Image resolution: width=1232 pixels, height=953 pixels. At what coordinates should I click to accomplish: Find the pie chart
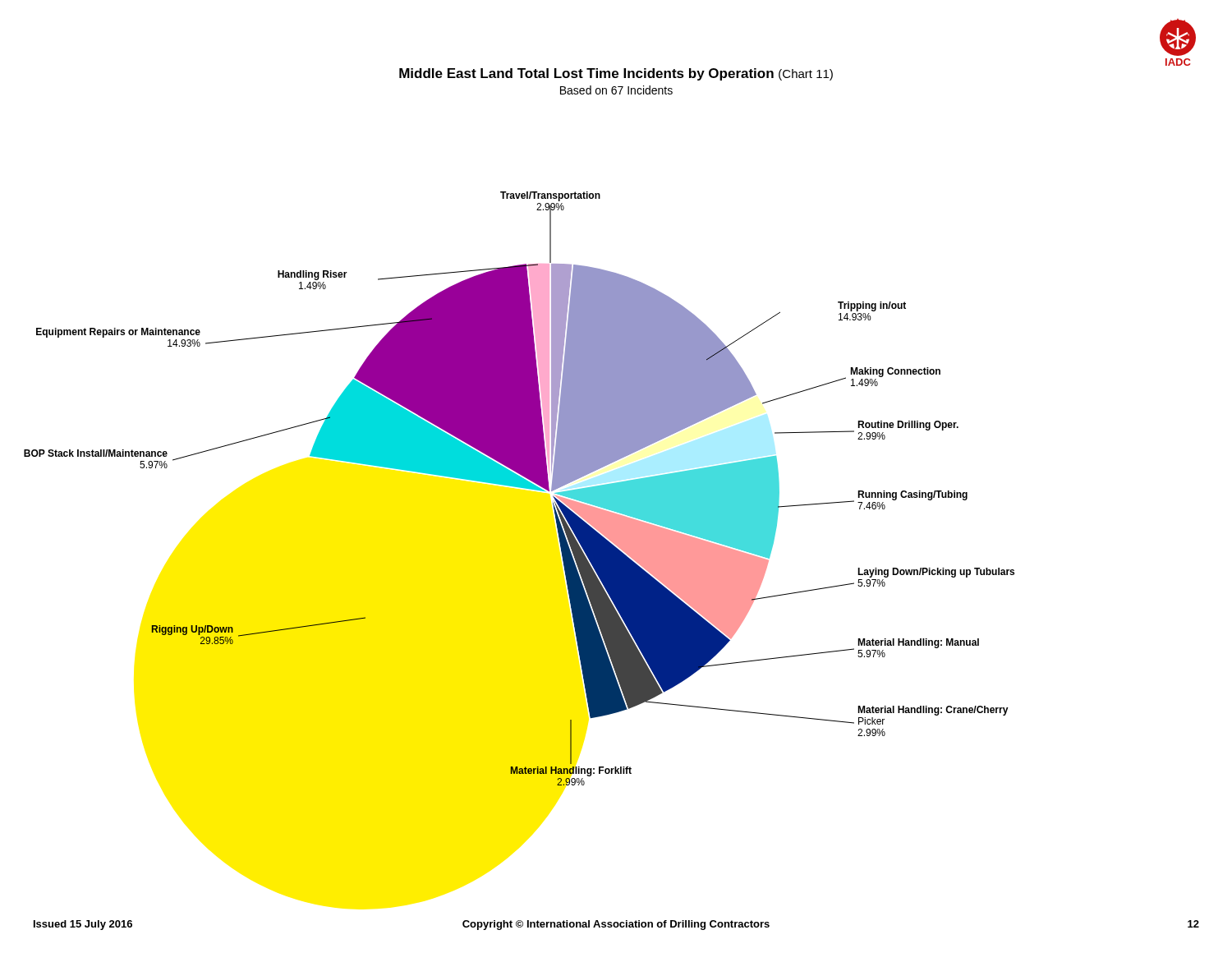[616, 501]
